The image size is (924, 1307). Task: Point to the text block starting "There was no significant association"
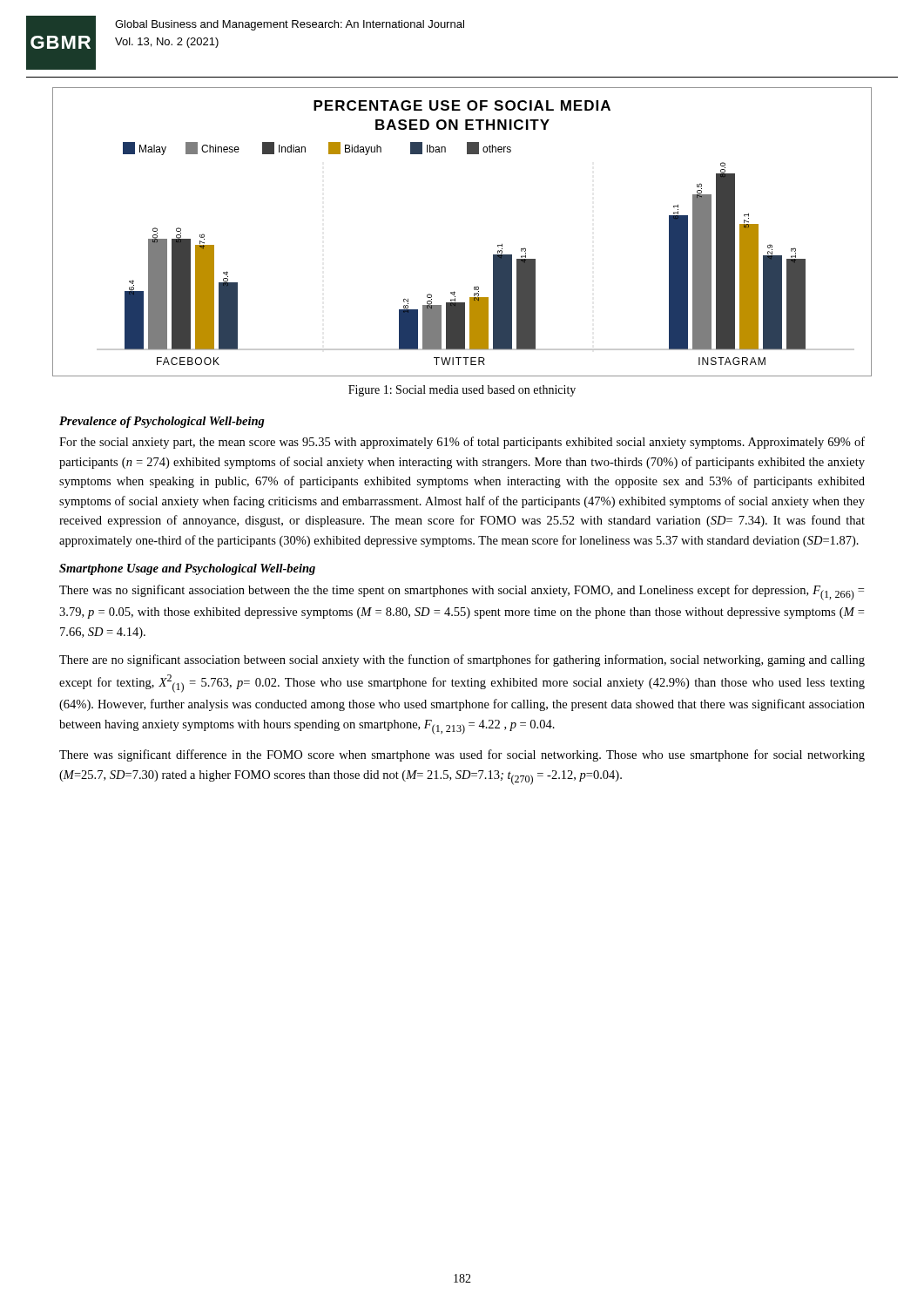tap(462, 611)
